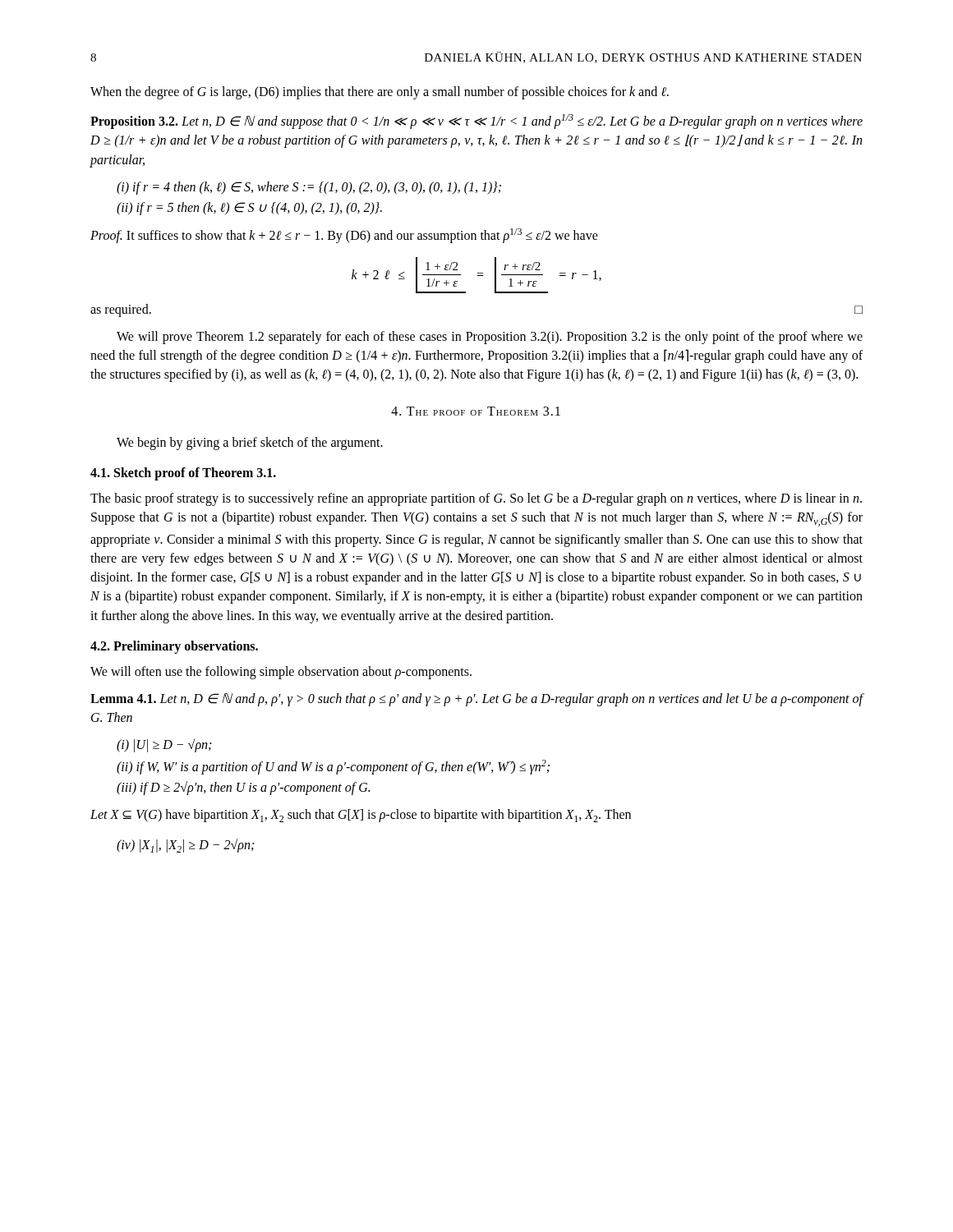Where is the passage that starts "Lemma 4.1. Let n, D ∈ ℕ and"?
953x1232 pixels.
point(476,708)
